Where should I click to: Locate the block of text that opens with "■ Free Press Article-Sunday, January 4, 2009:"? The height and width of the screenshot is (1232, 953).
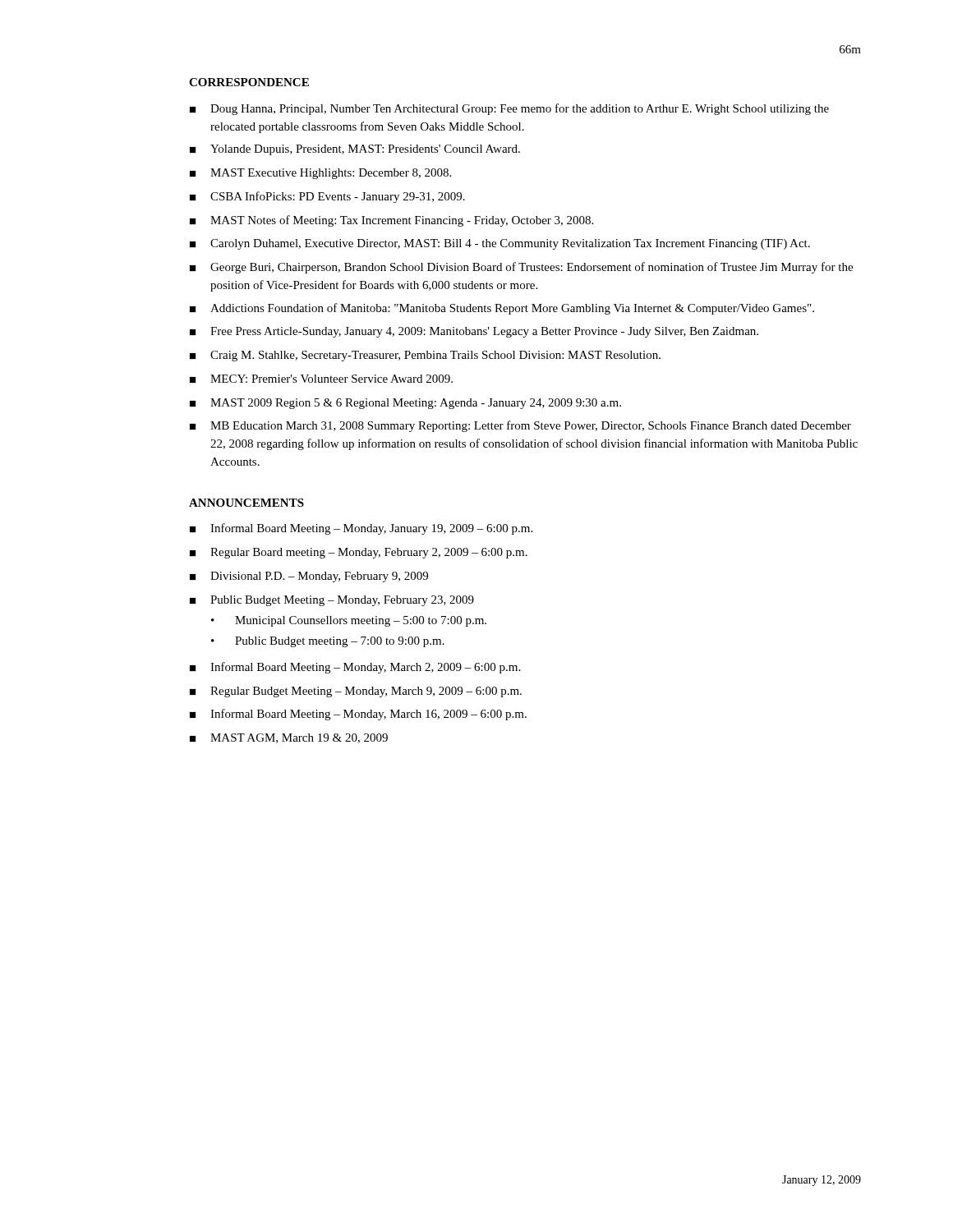(526, 332)
